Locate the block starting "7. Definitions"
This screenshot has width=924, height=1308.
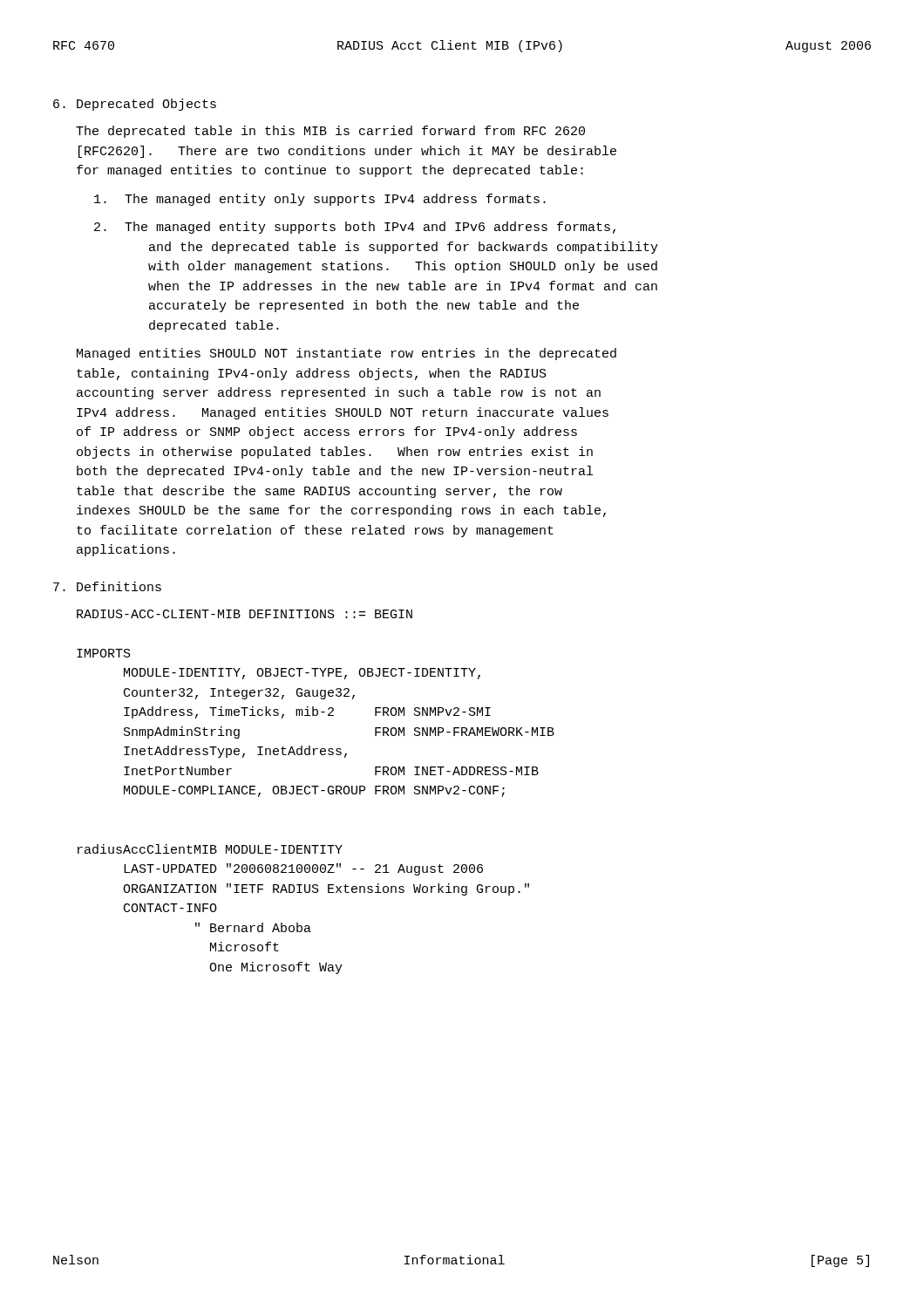click(107, 588)
